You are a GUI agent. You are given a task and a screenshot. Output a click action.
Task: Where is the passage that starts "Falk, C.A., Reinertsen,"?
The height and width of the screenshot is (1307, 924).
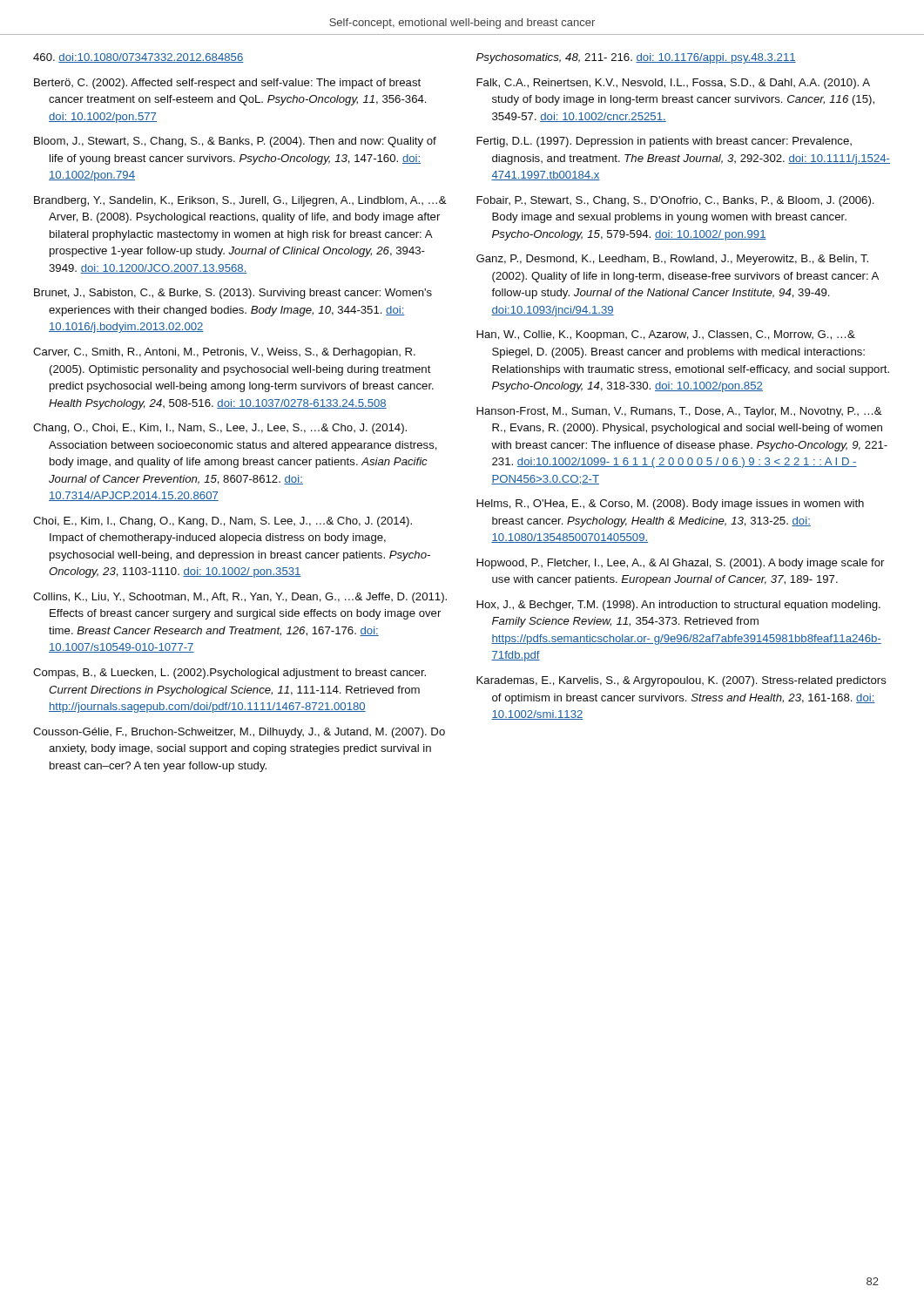tap(676, 99)
